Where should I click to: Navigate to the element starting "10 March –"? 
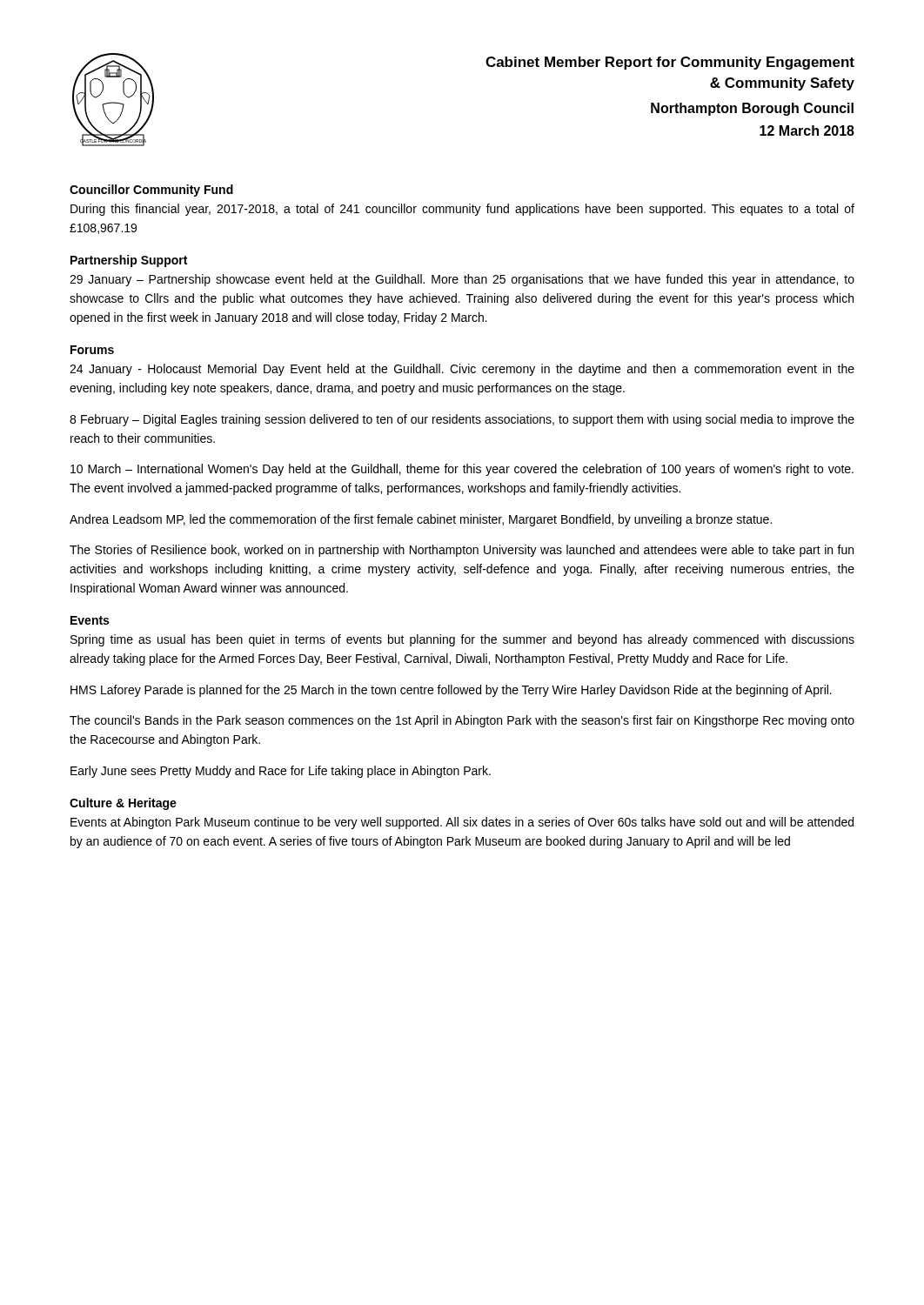[x=462, y=478]
